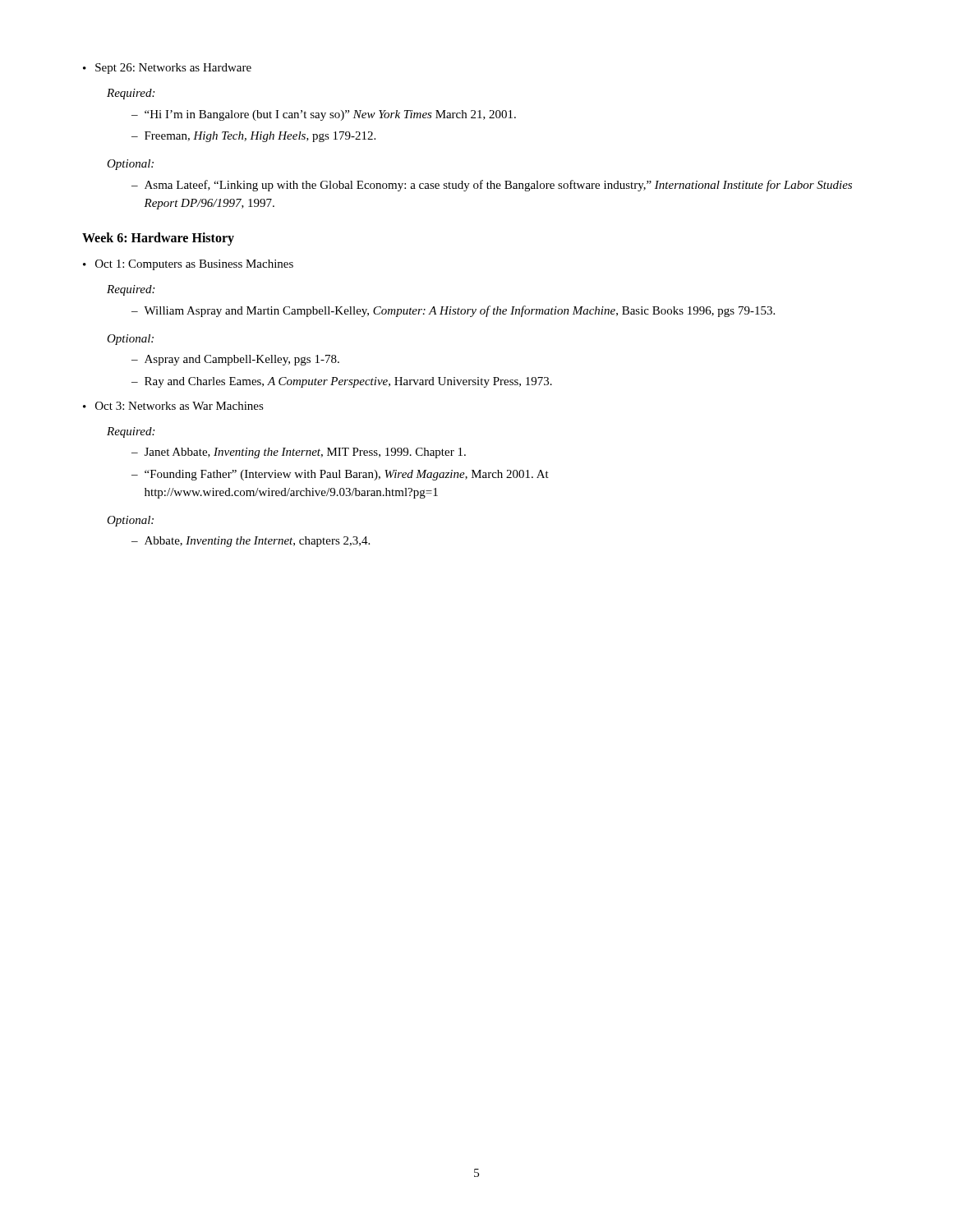953x1232 pixels.
Task: Navigate to the text block starting "– Ray and Charles Eames,"
Action: (x=501, y=382)
